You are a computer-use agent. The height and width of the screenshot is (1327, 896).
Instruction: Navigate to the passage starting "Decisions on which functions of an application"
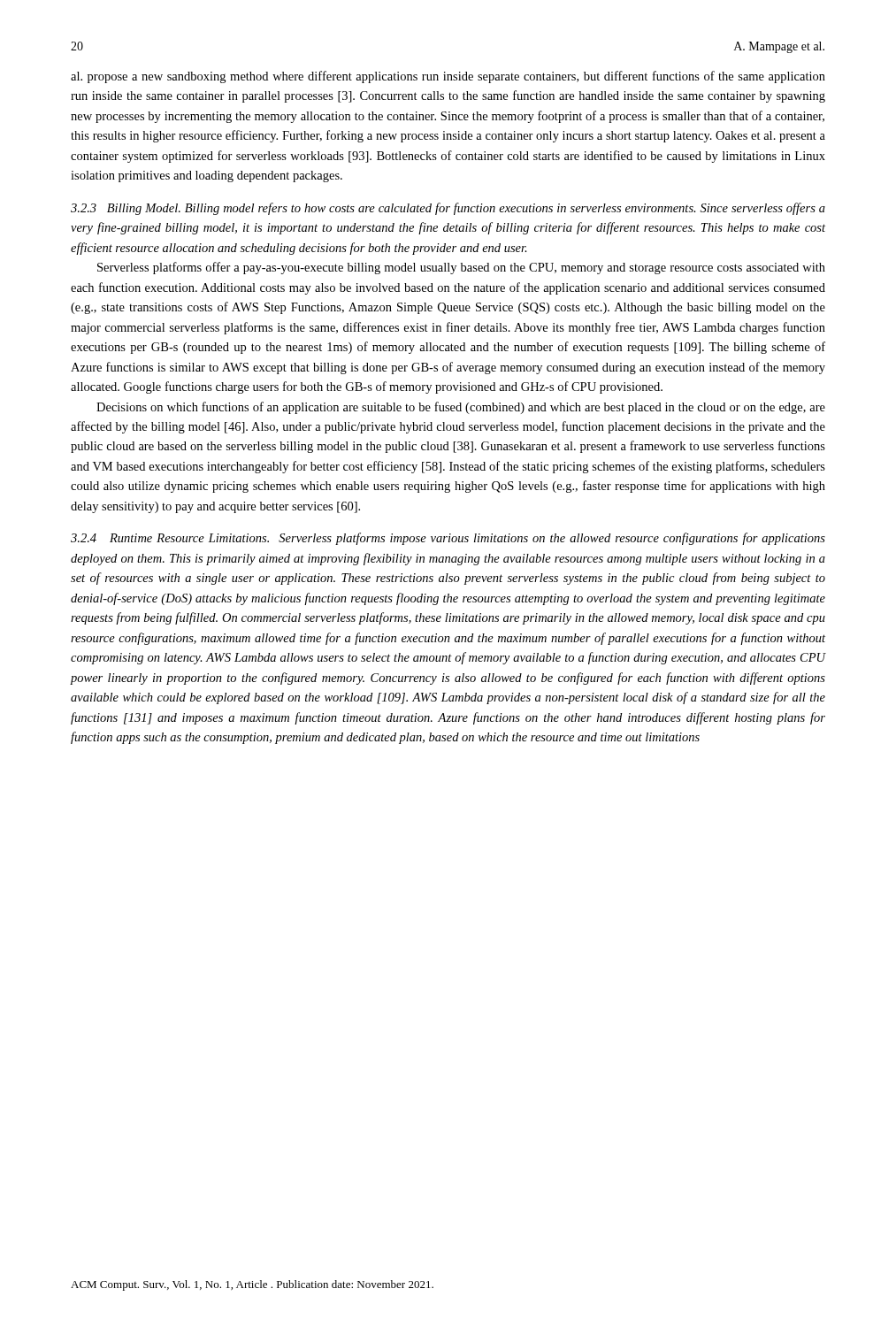pos(448,456)
